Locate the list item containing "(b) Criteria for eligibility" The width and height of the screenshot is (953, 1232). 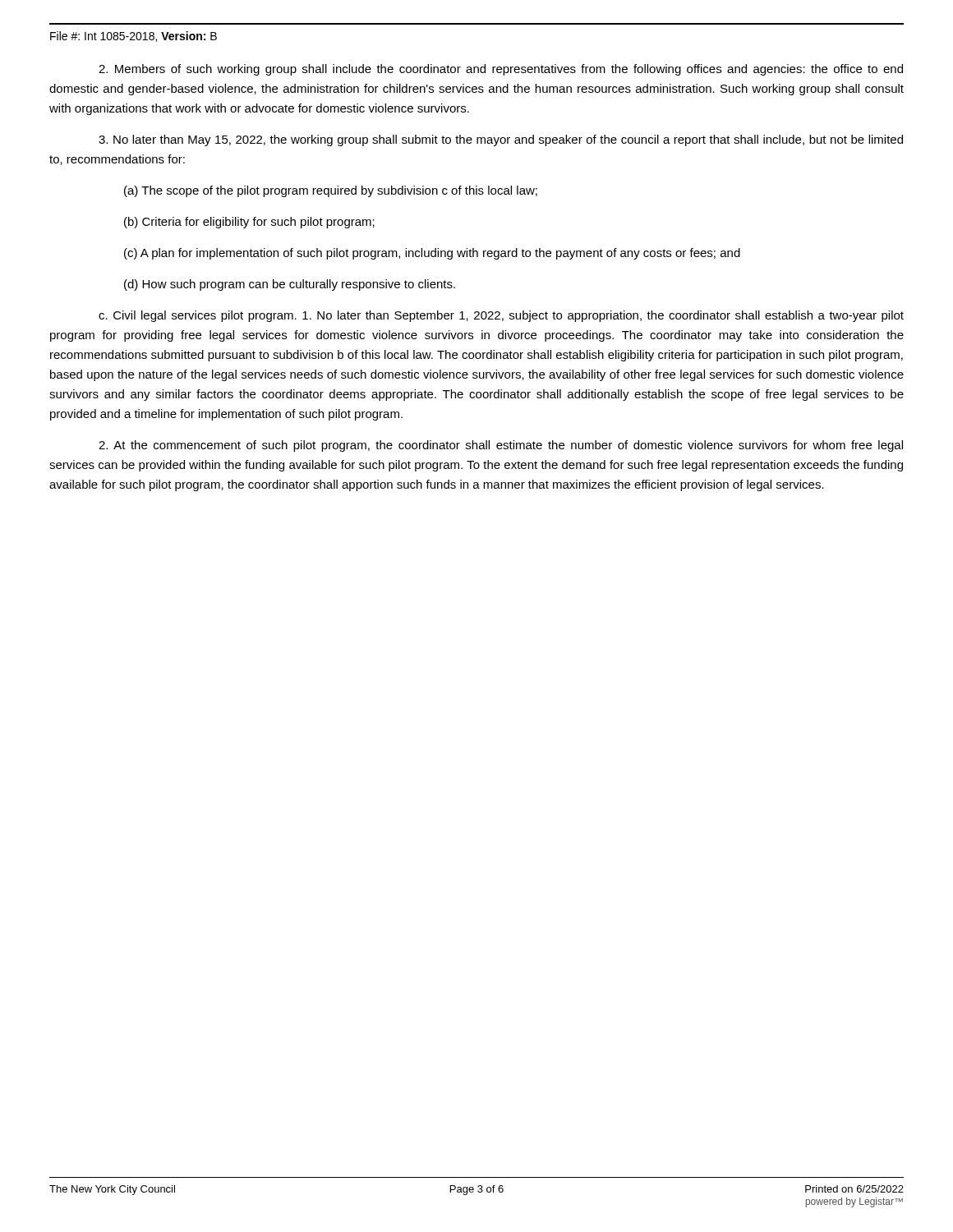point(249,223)
